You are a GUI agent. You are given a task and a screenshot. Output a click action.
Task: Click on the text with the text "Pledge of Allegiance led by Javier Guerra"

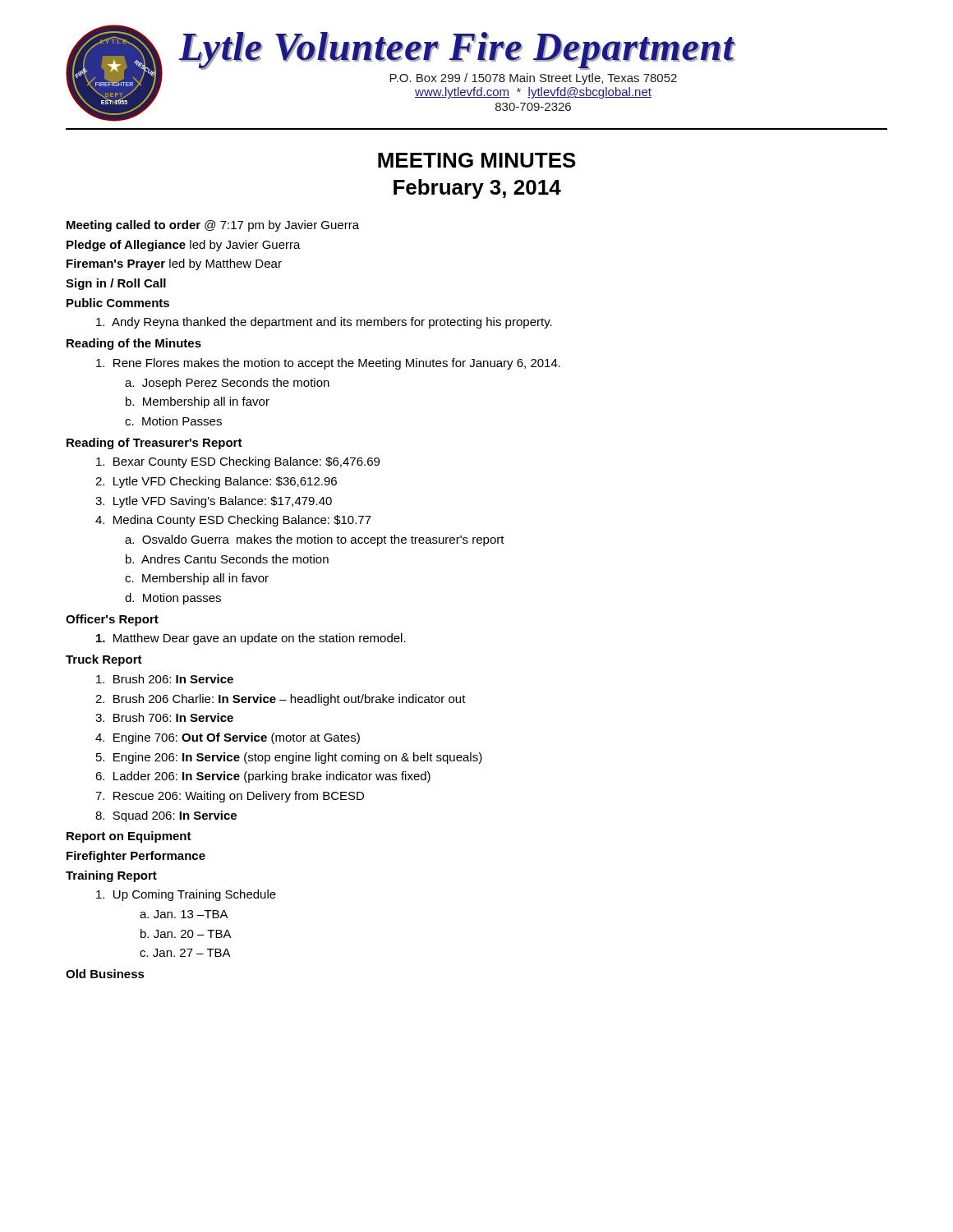[x=183, y=244]
